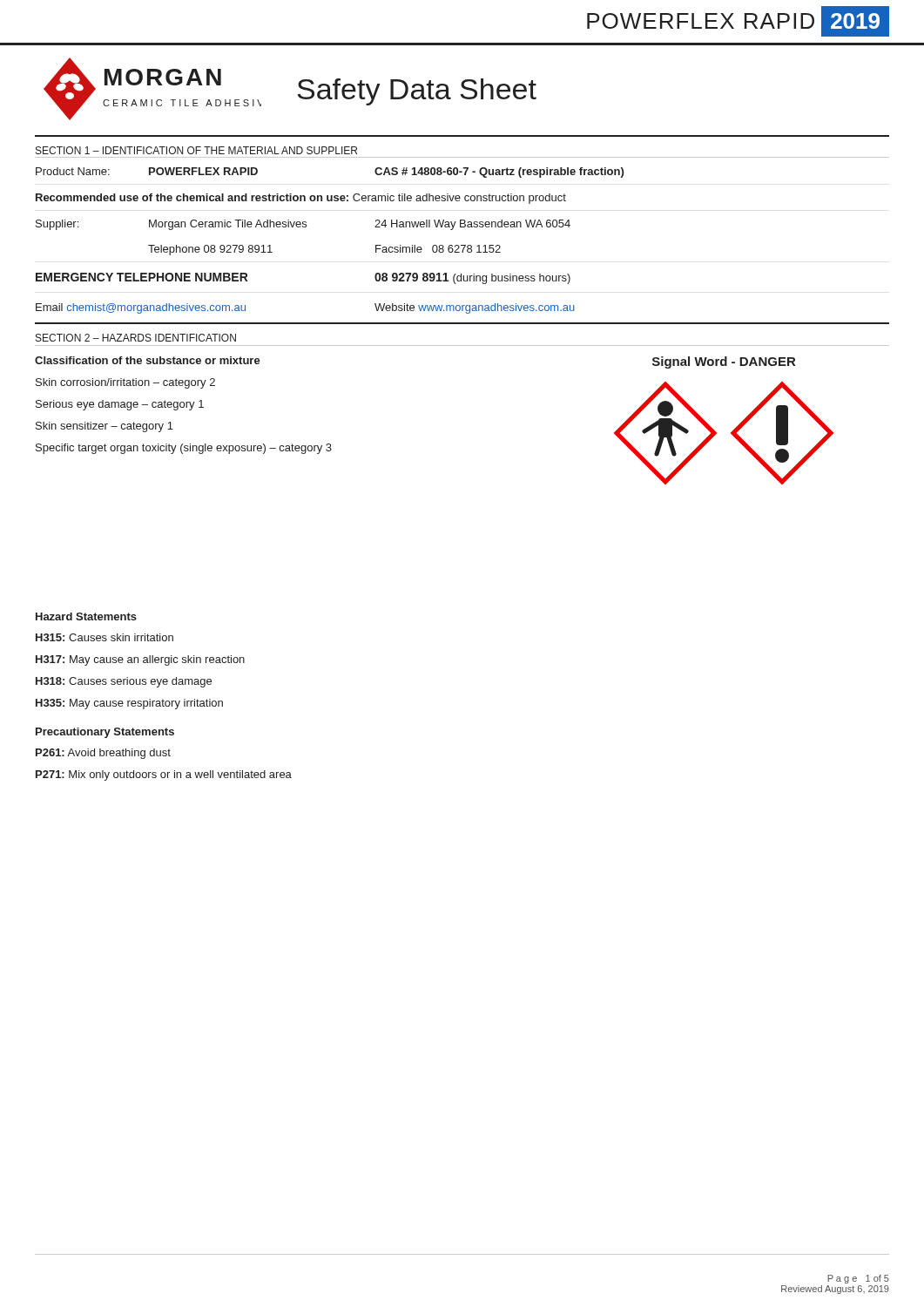
Task: Find the list item that reads "Skin sensitizer – category 1"
Action: click(104, 426)
